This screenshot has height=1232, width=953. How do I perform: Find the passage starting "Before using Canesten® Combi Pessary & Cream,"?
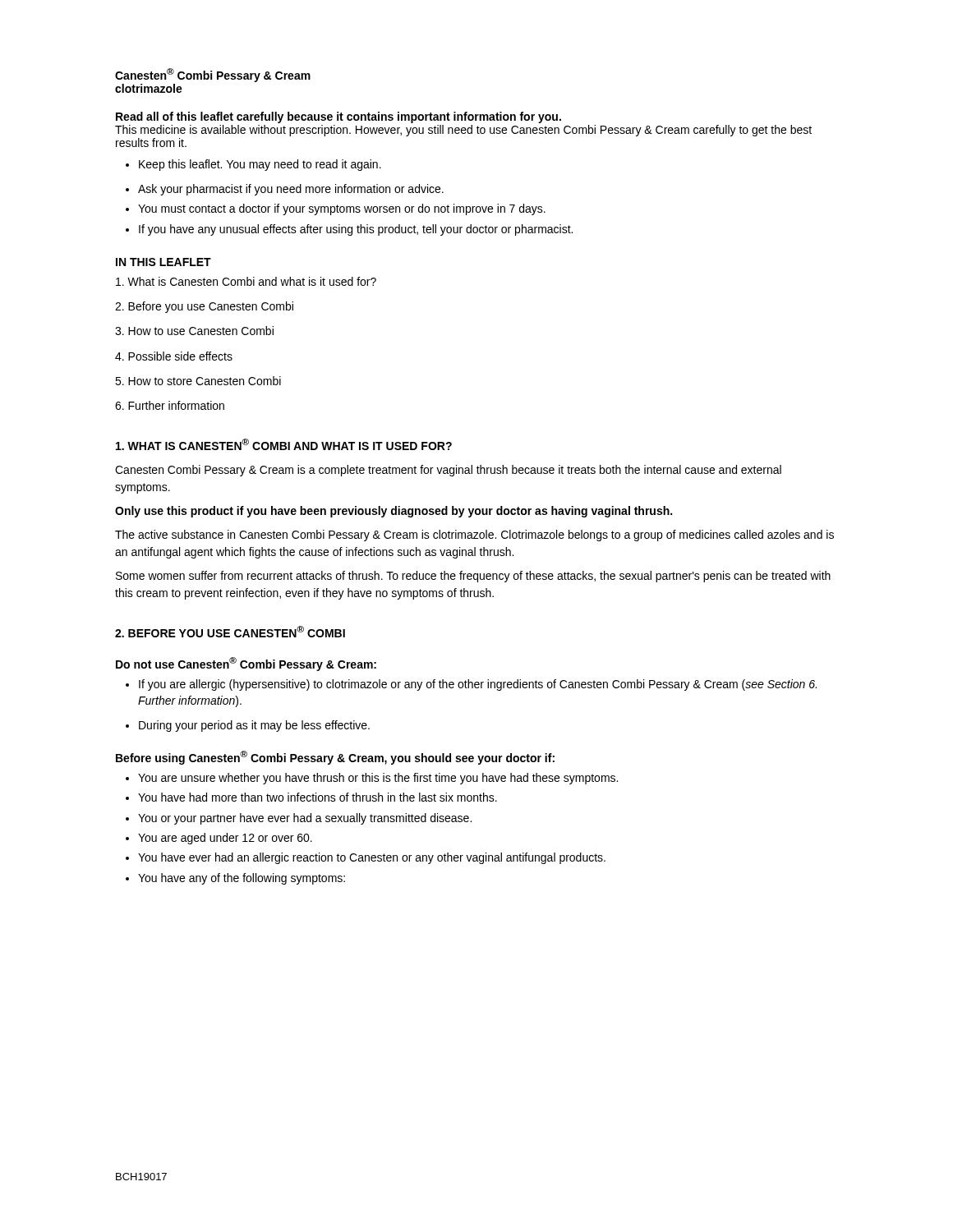tap(335, 757)
